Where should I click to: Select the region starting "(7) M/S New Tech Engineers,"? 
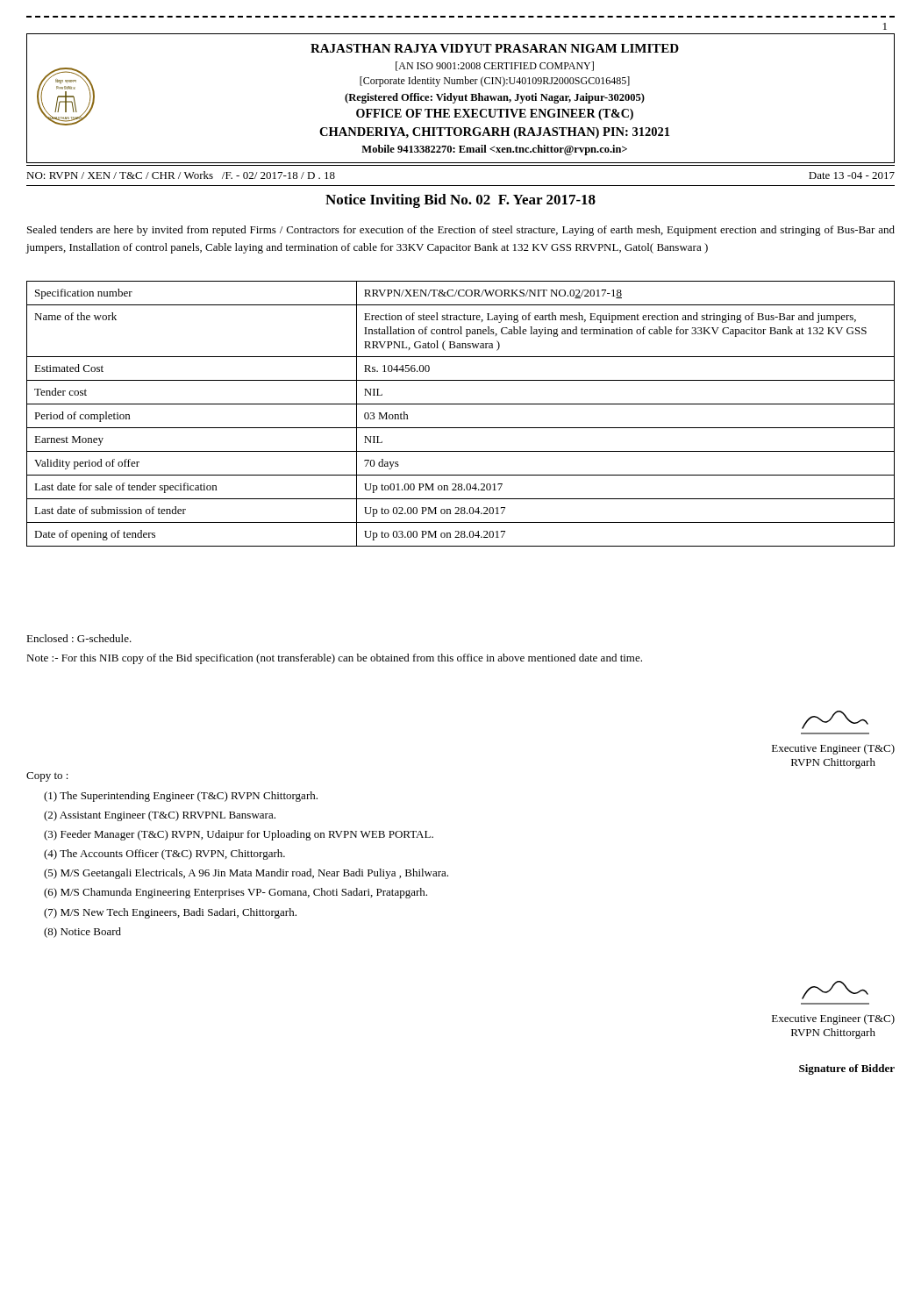click(171, 912)
